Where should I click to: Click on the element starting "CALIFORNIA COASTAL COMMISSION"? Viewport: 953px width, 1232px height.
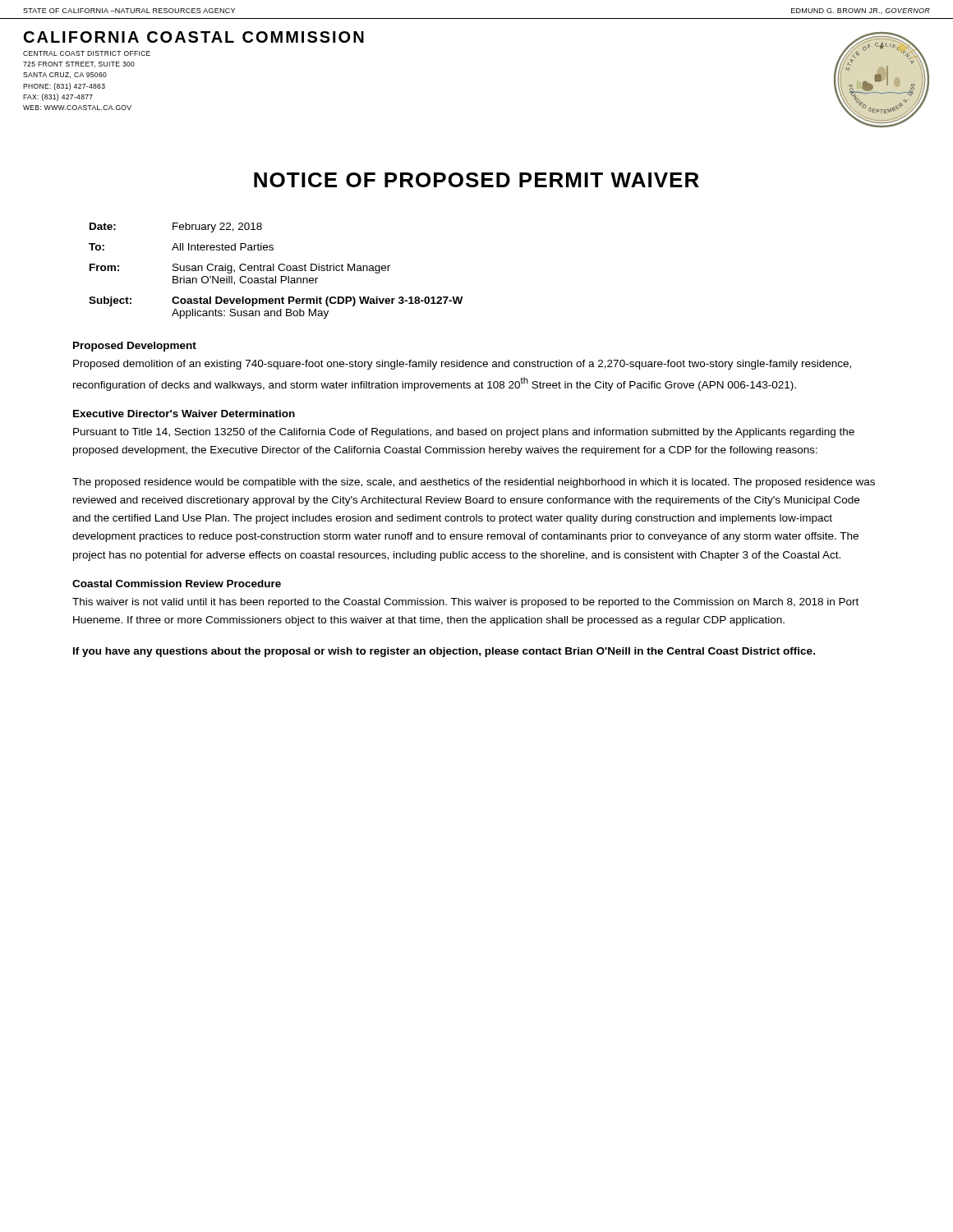(195, 37)
